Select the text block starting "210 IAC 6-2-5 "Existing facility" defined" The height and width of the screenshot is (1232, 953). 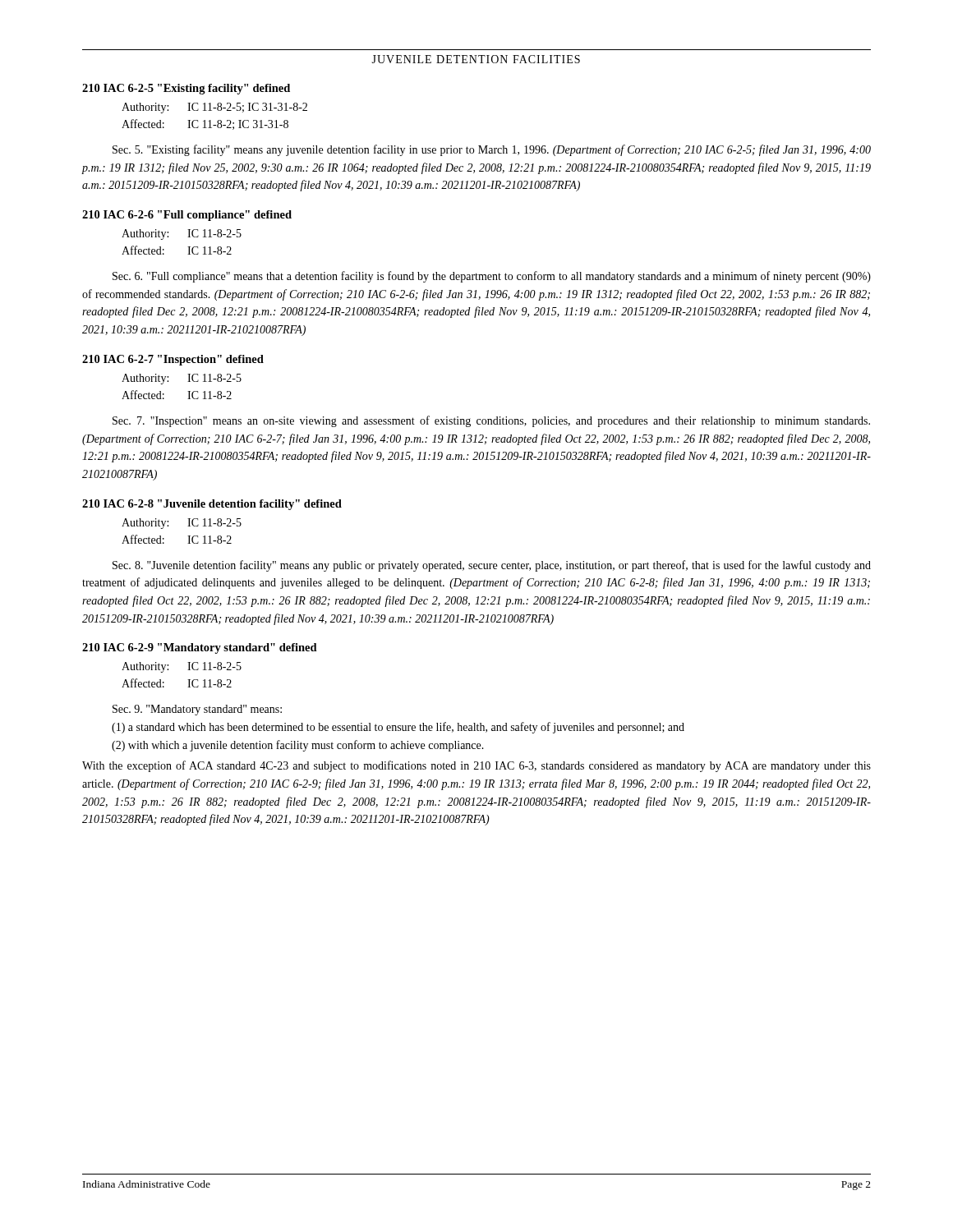[x=186, y=88]
